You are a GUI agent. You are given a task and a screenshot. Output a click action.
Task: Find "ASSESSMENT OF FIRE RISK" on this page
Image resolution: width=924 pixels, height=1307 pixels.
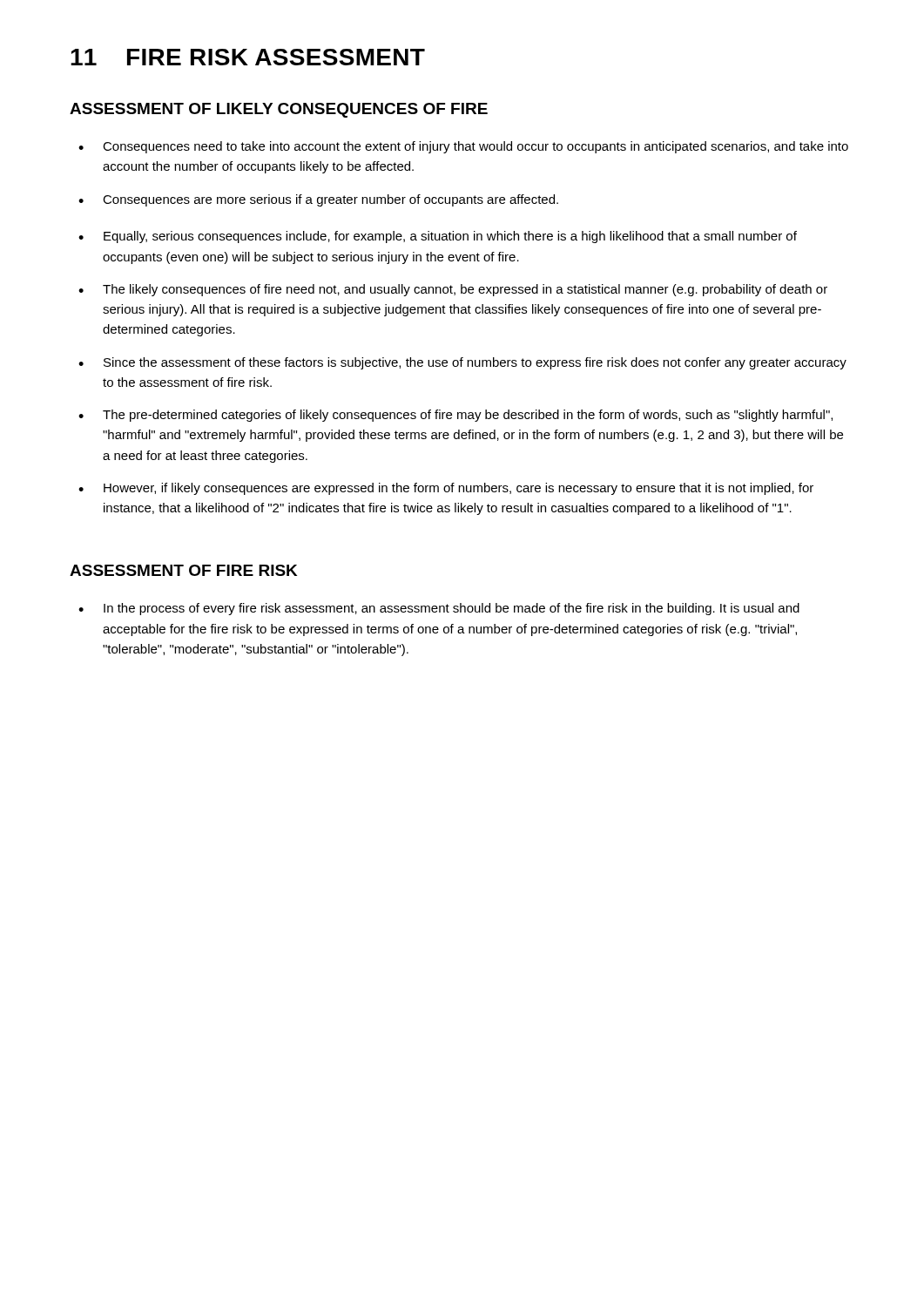pos(184,571)
